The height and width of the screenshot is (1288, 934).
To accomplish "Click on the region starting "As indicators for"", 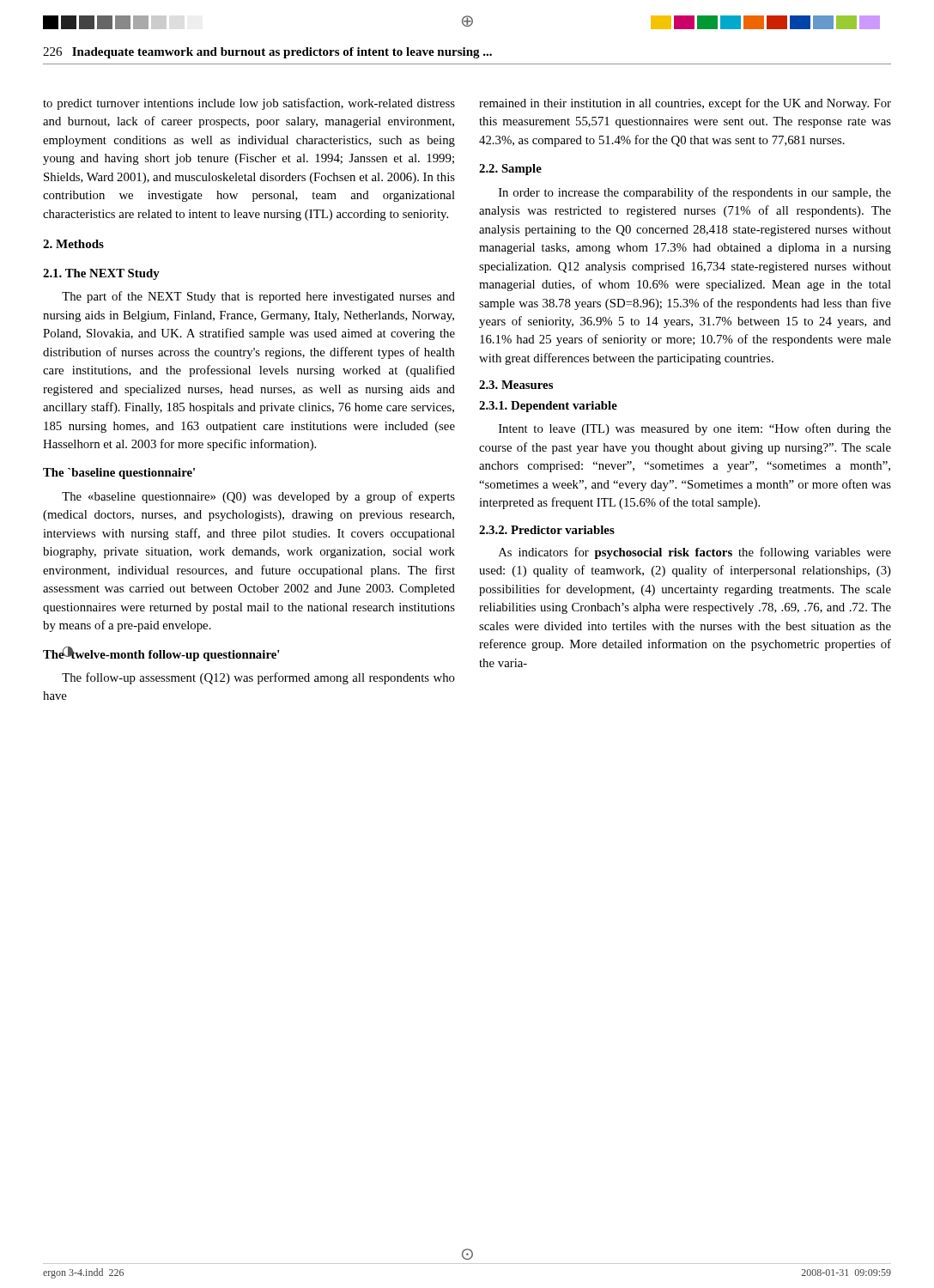I will (x=685, y=608).
